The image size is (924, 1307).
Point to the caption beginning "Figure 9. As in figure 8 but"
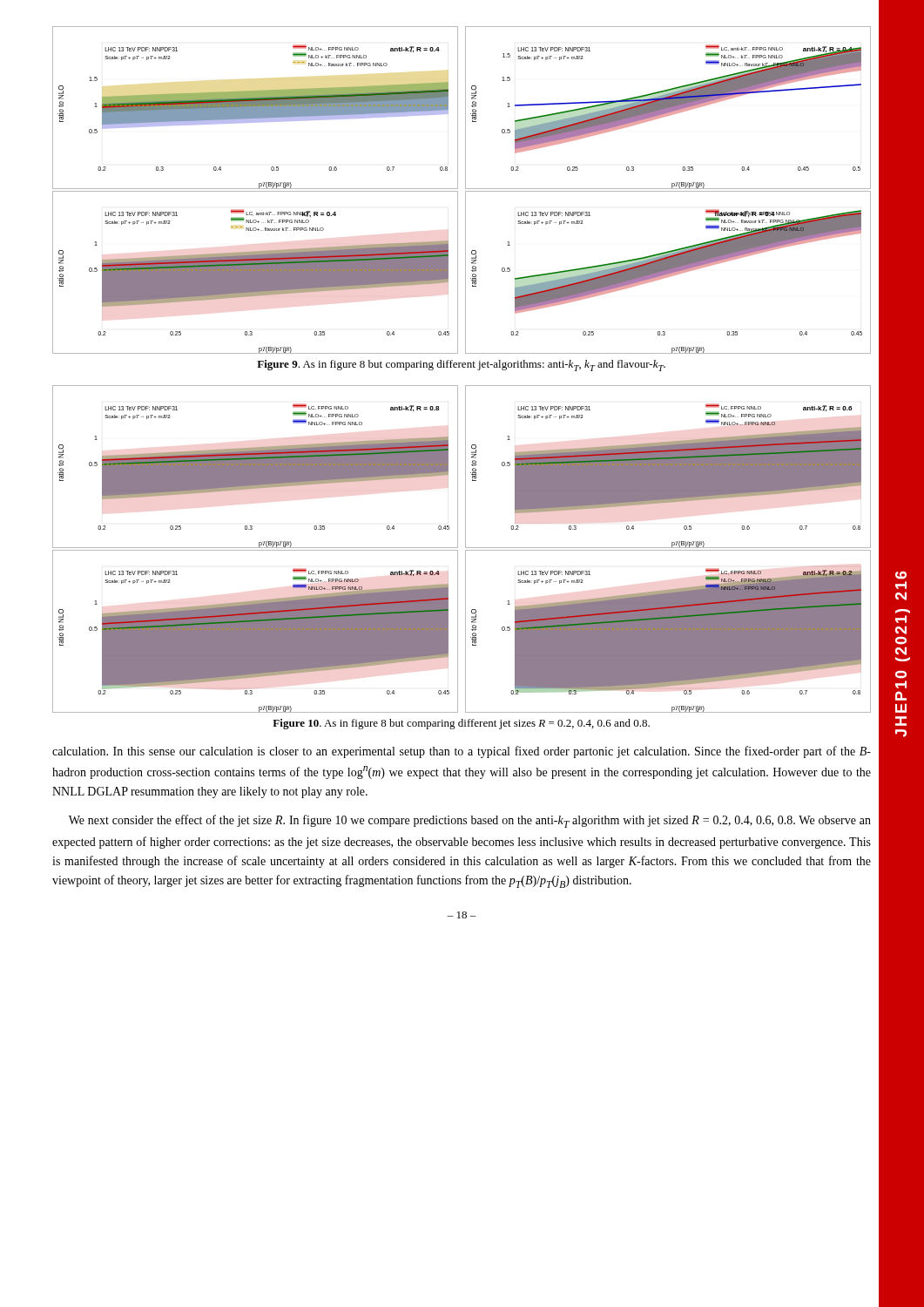[462, 365]
